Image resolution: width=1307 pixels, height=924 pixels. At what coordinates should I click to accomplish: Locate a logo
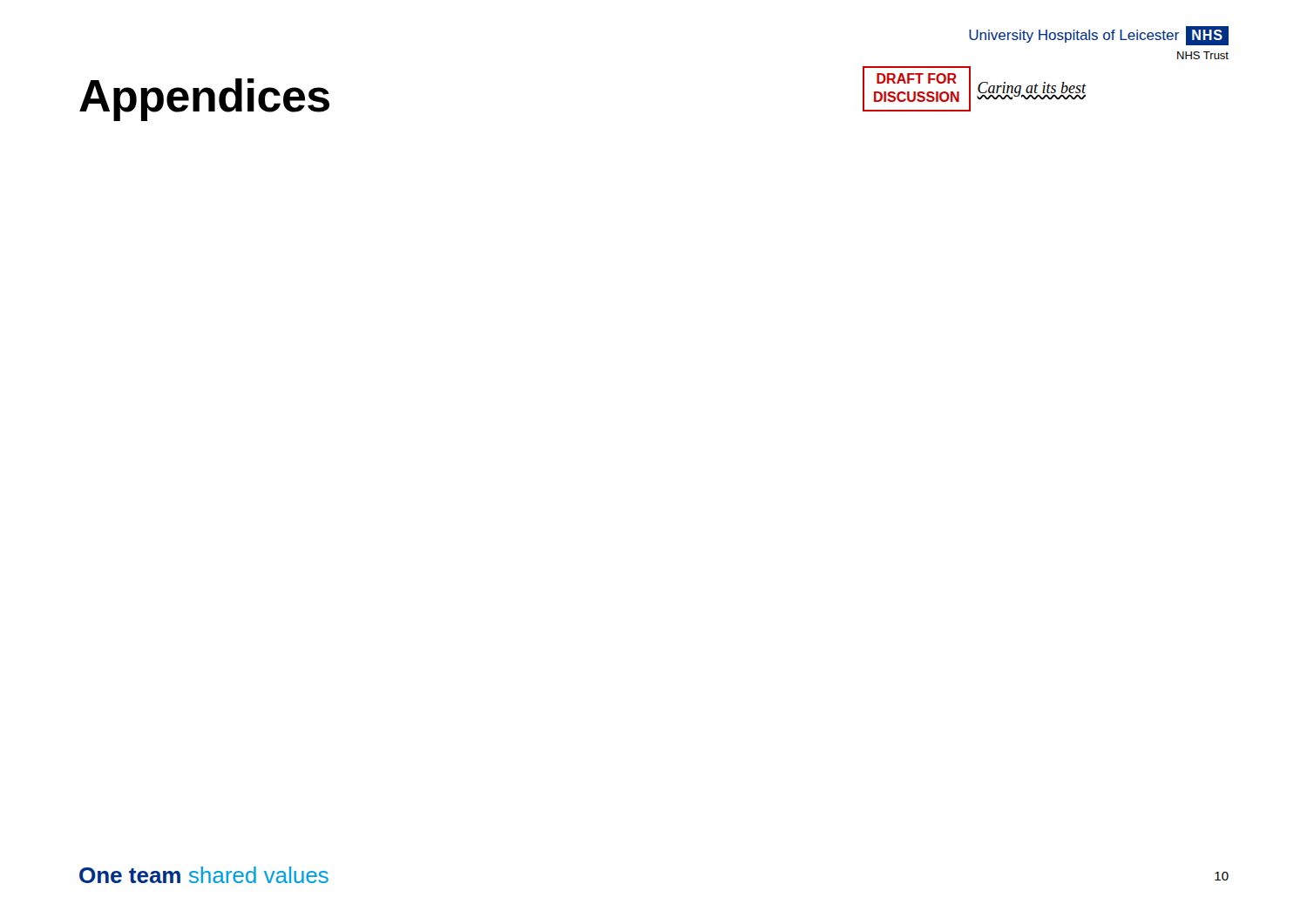(x=1046, y=69)
